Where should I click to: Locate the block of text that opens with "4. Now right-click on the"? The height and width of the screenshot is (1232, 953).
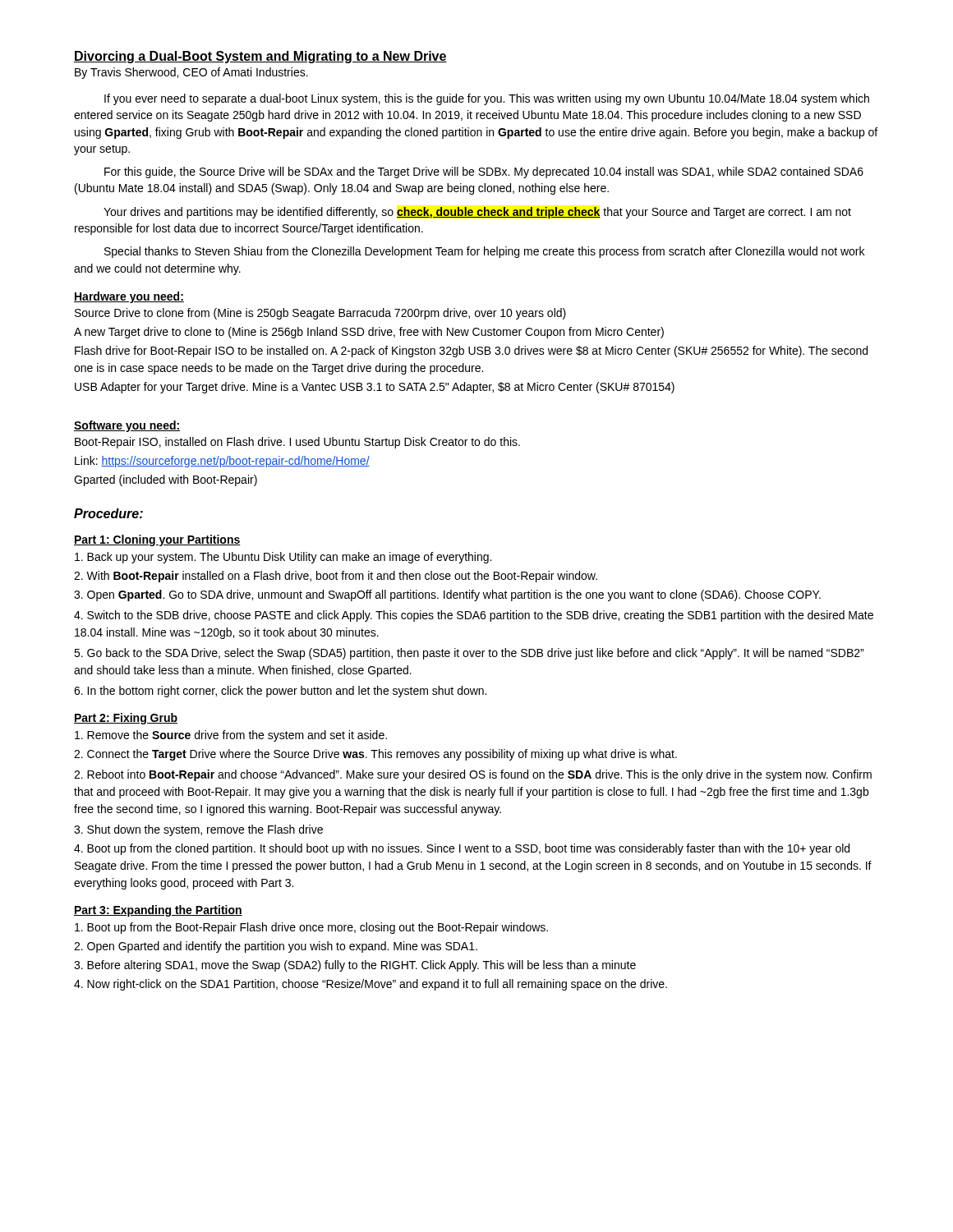(x=371, y=984)
